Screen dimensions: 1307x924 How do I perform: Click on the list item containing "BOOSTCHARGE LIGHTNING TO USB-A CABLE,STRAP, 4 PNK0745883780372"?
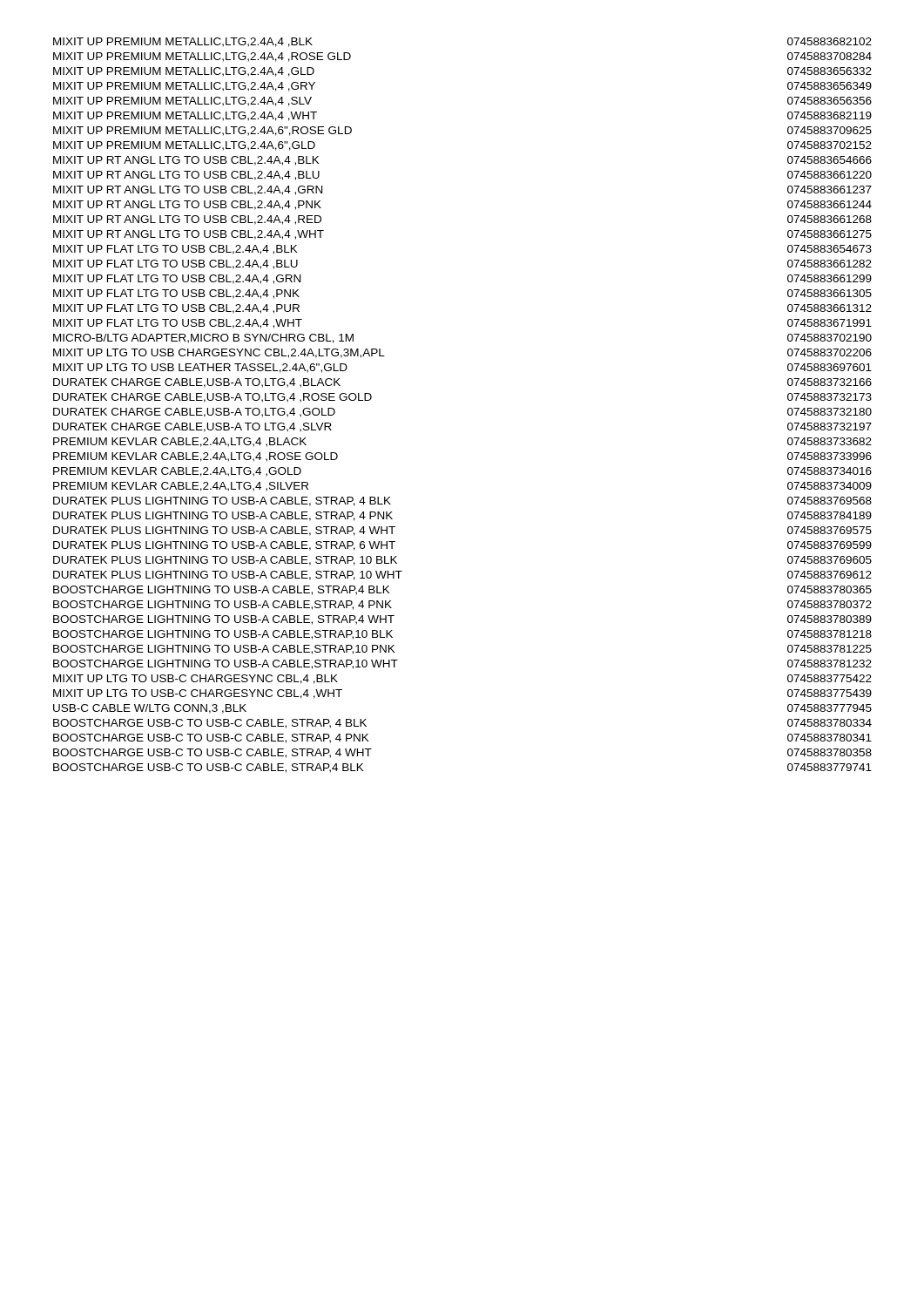pos(222,605)
